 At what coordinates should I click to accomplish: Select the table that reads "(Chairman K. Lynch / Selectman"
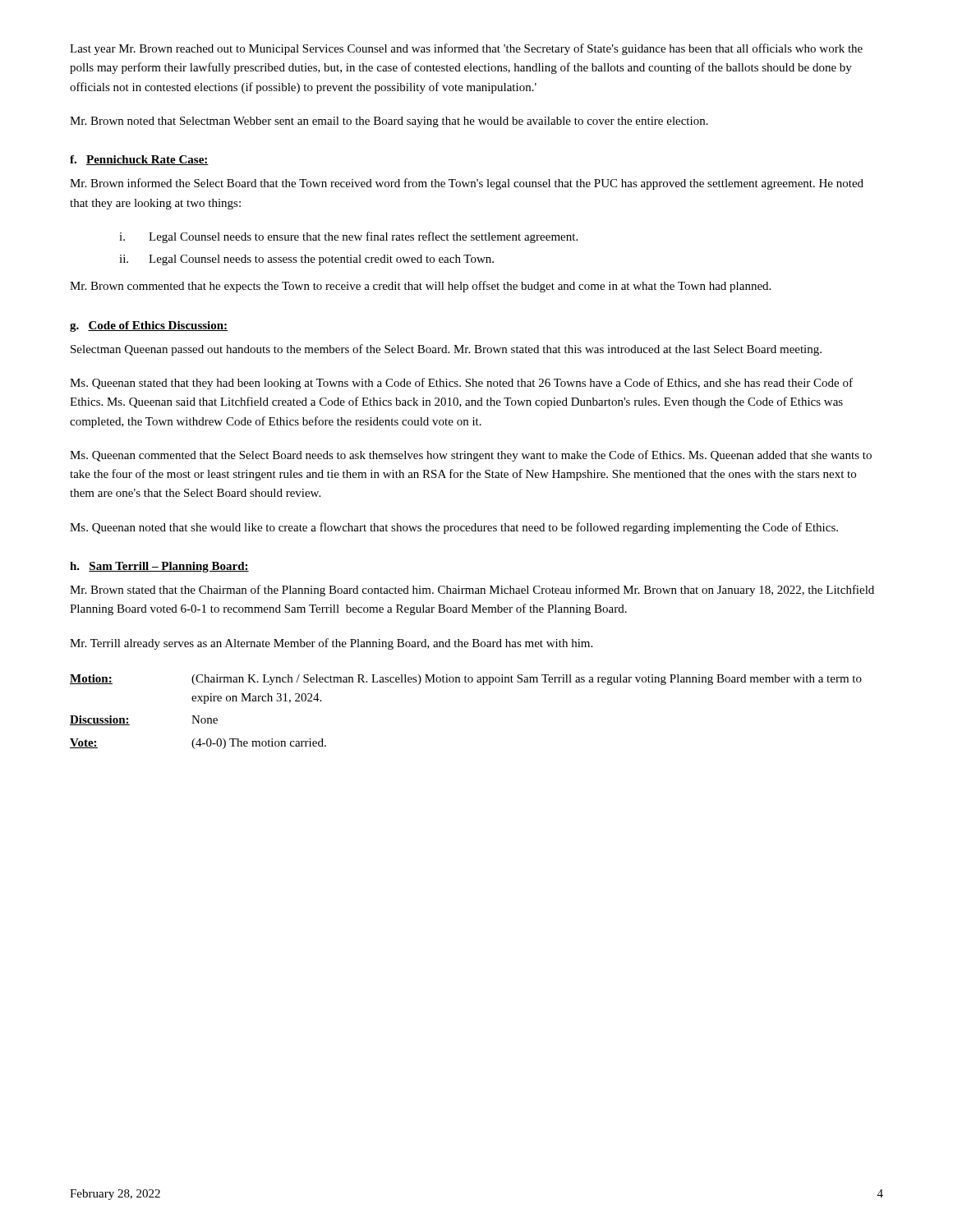click(476, 711)
